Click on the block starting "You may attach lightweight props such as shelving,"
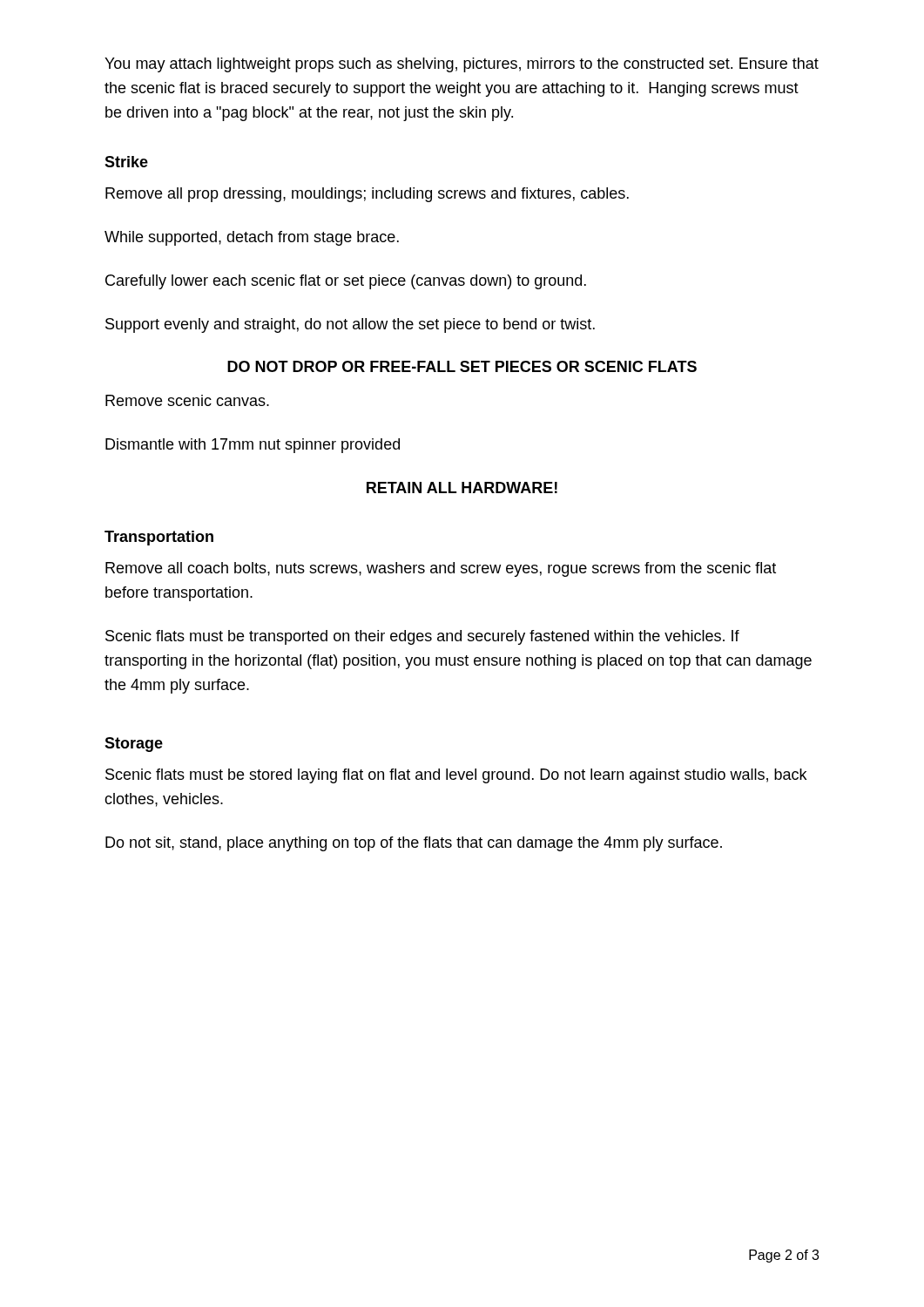Viewport: 924px width, 1307px height. click(x=461, y=88)
